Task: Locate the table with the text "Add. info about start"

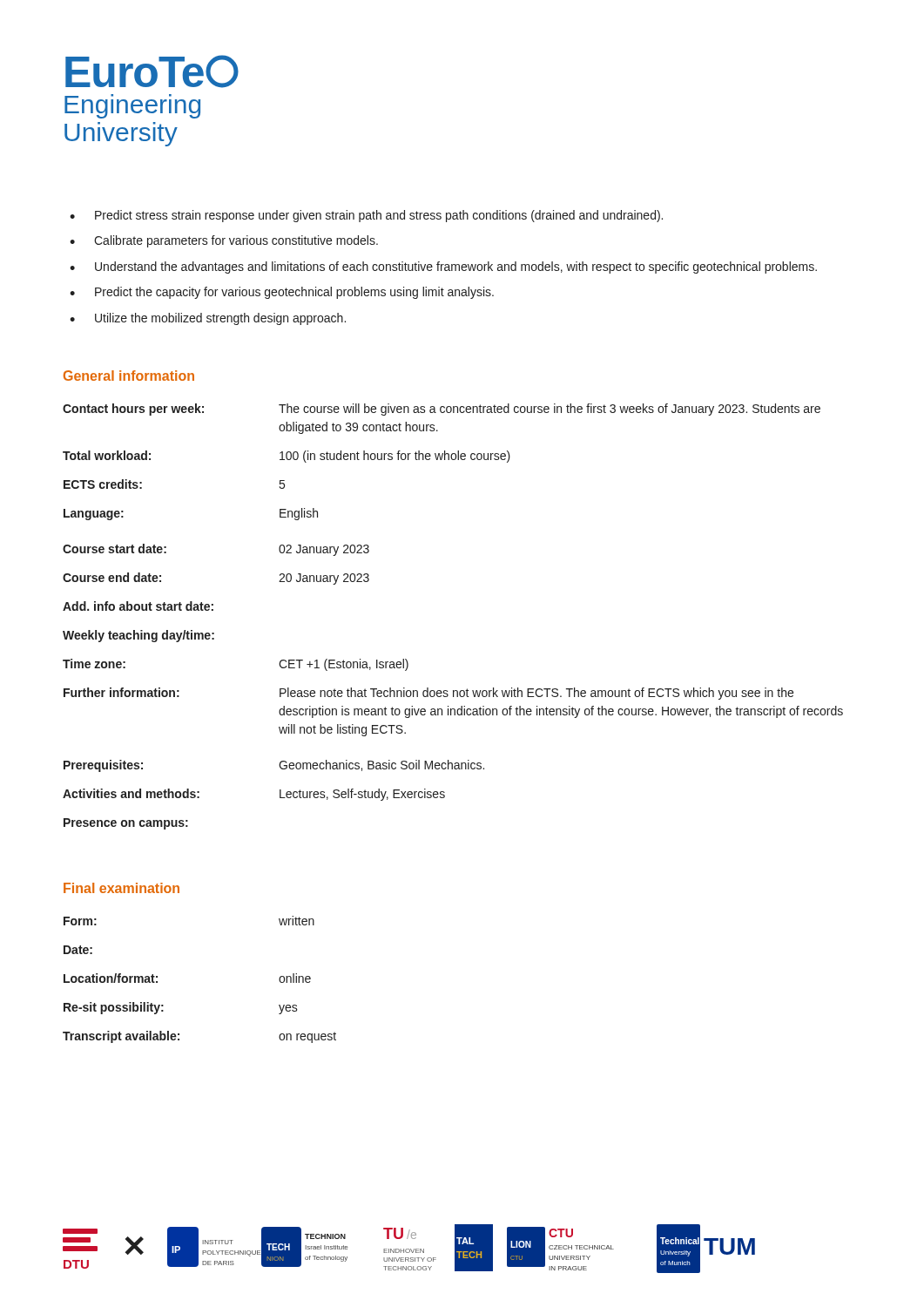Action: [x=462, y=616]
